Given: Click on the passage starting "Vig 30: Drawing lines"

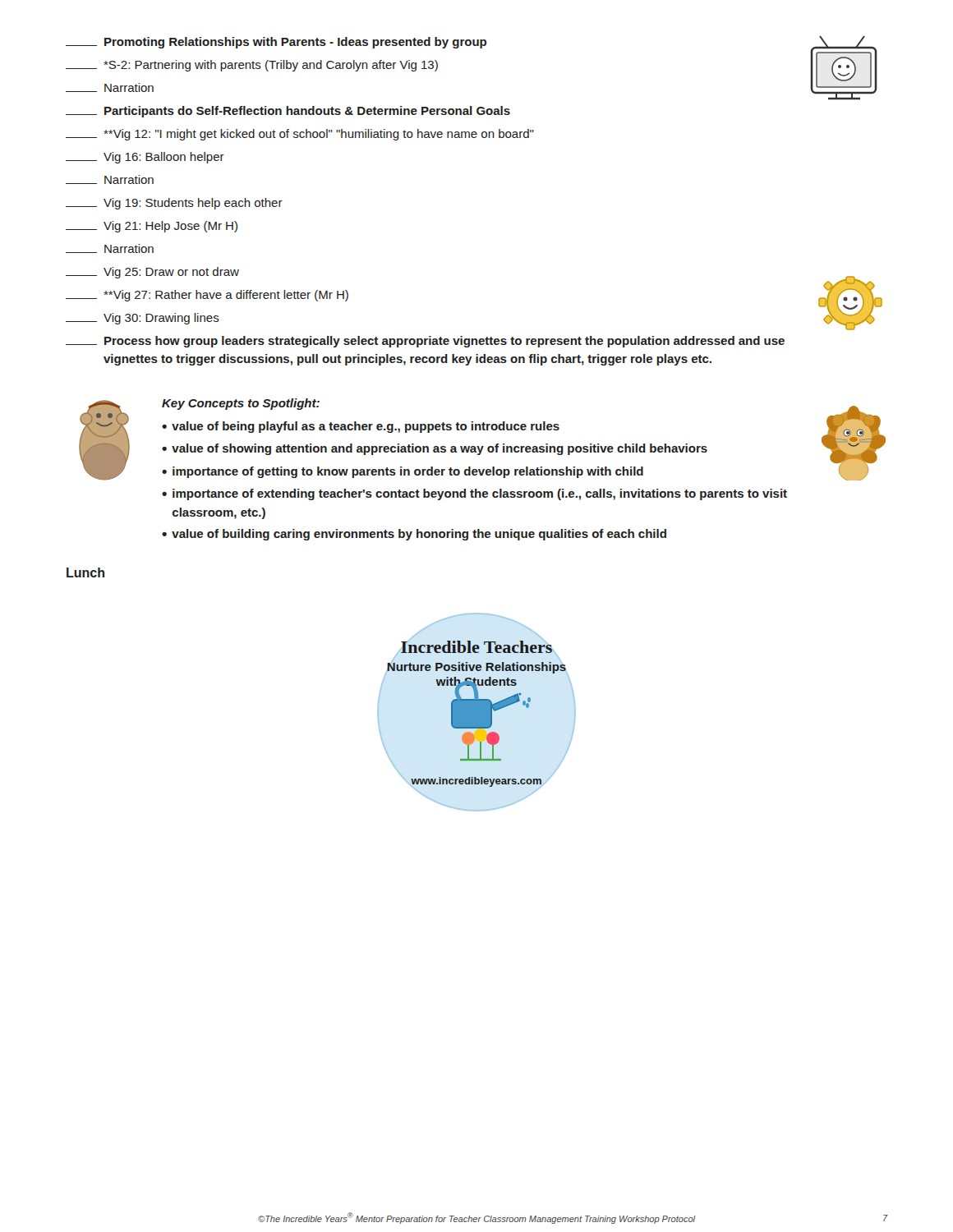Looking at the screenshot, I should coord(143,319).
